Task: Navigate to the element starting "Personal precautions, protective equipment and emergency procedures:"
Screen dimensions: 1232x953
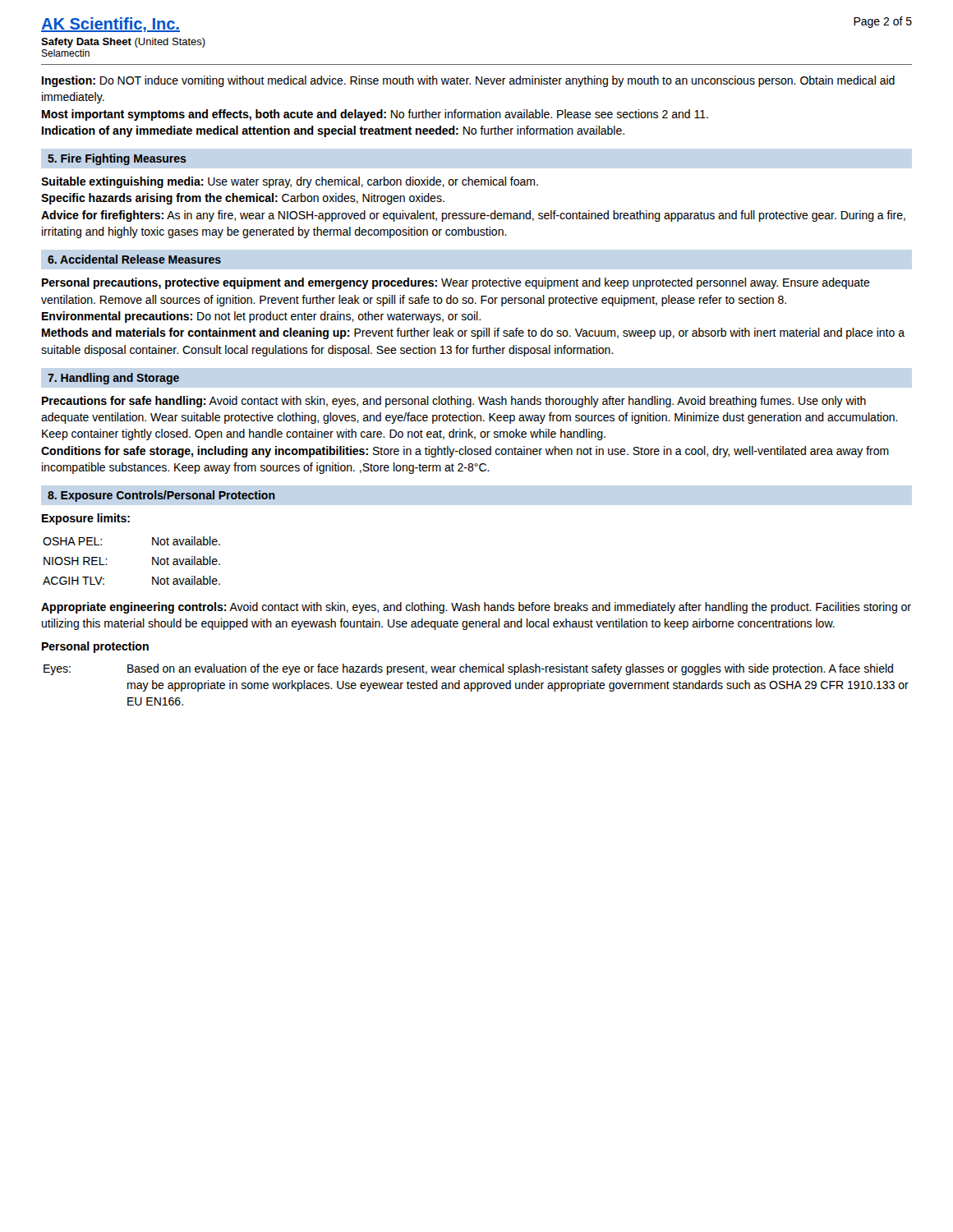Action: click(473, 316)
